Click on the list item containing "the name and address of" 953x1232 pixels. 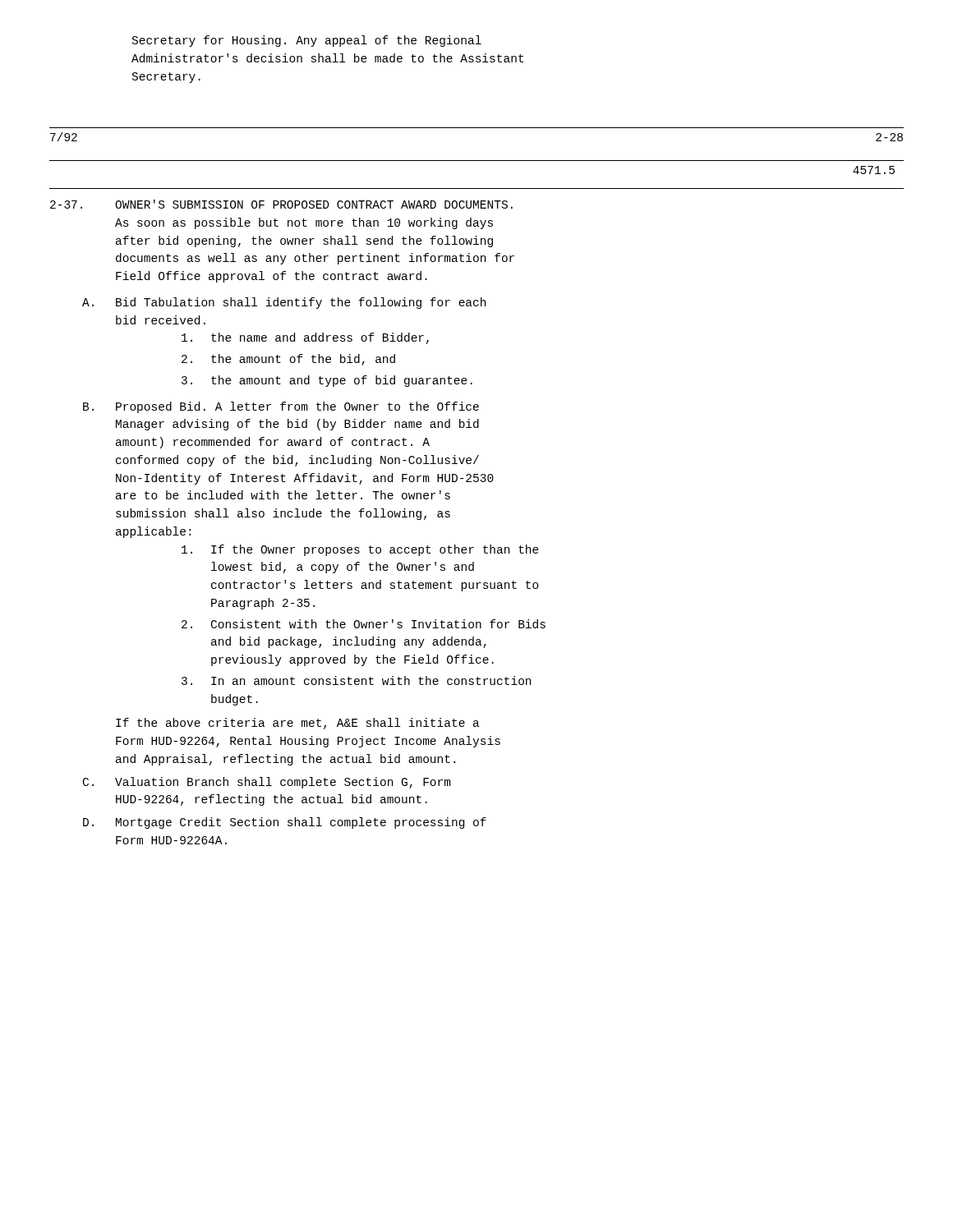[321, 339]
